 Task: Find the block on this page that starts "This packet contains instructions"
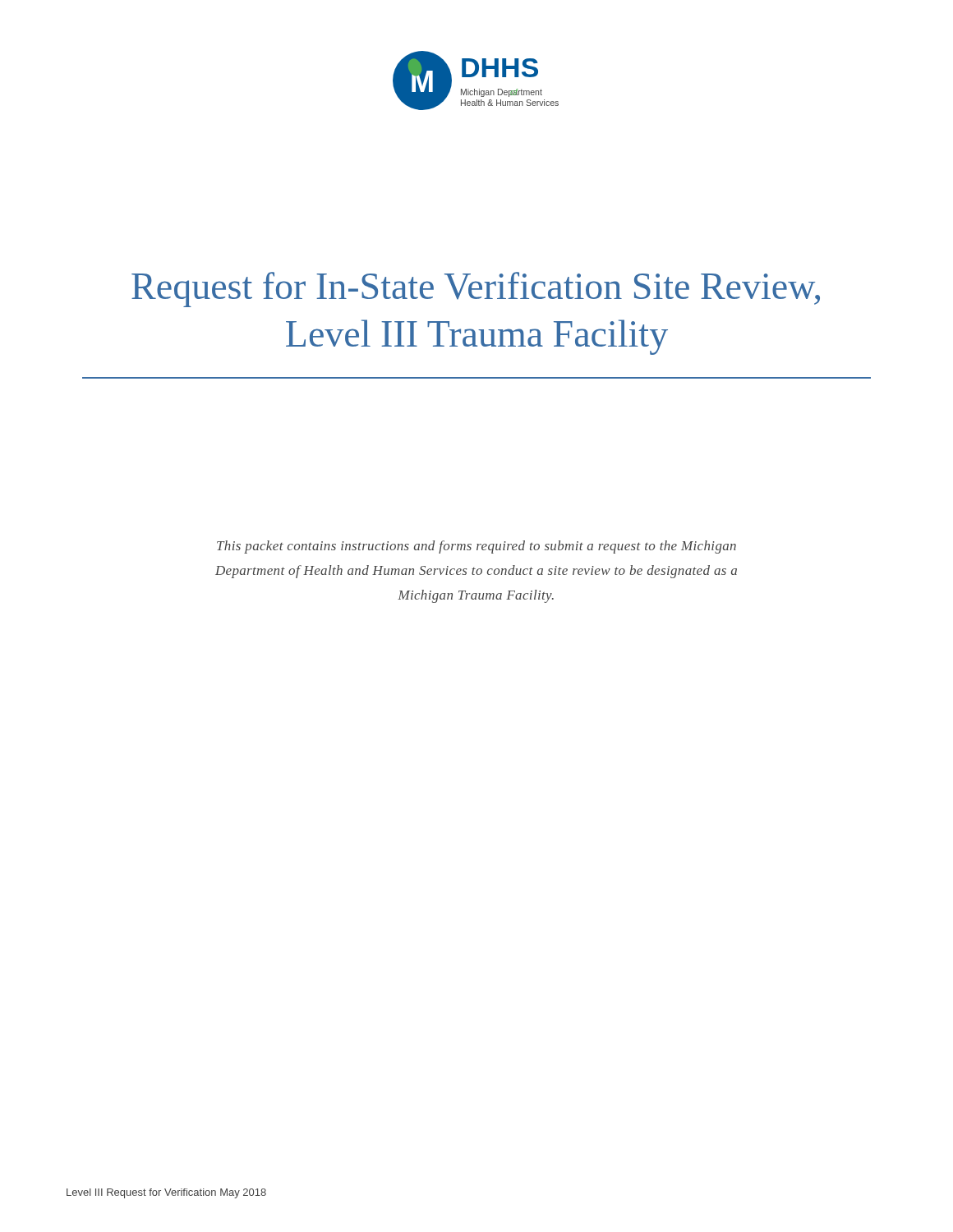tap(476, 570)
